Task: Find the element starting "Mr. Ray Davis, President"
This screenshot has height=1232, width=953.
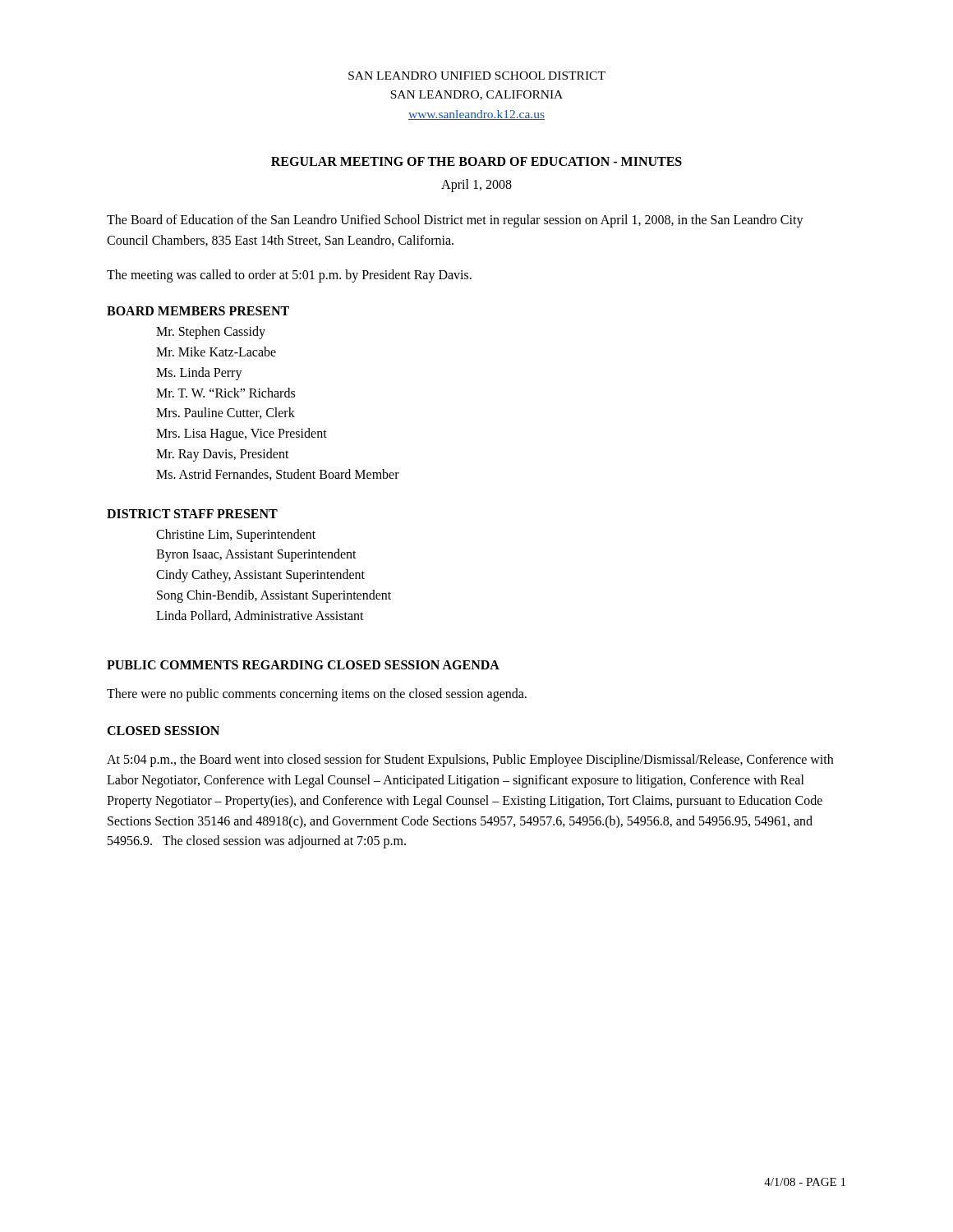Action: [222, 454]
